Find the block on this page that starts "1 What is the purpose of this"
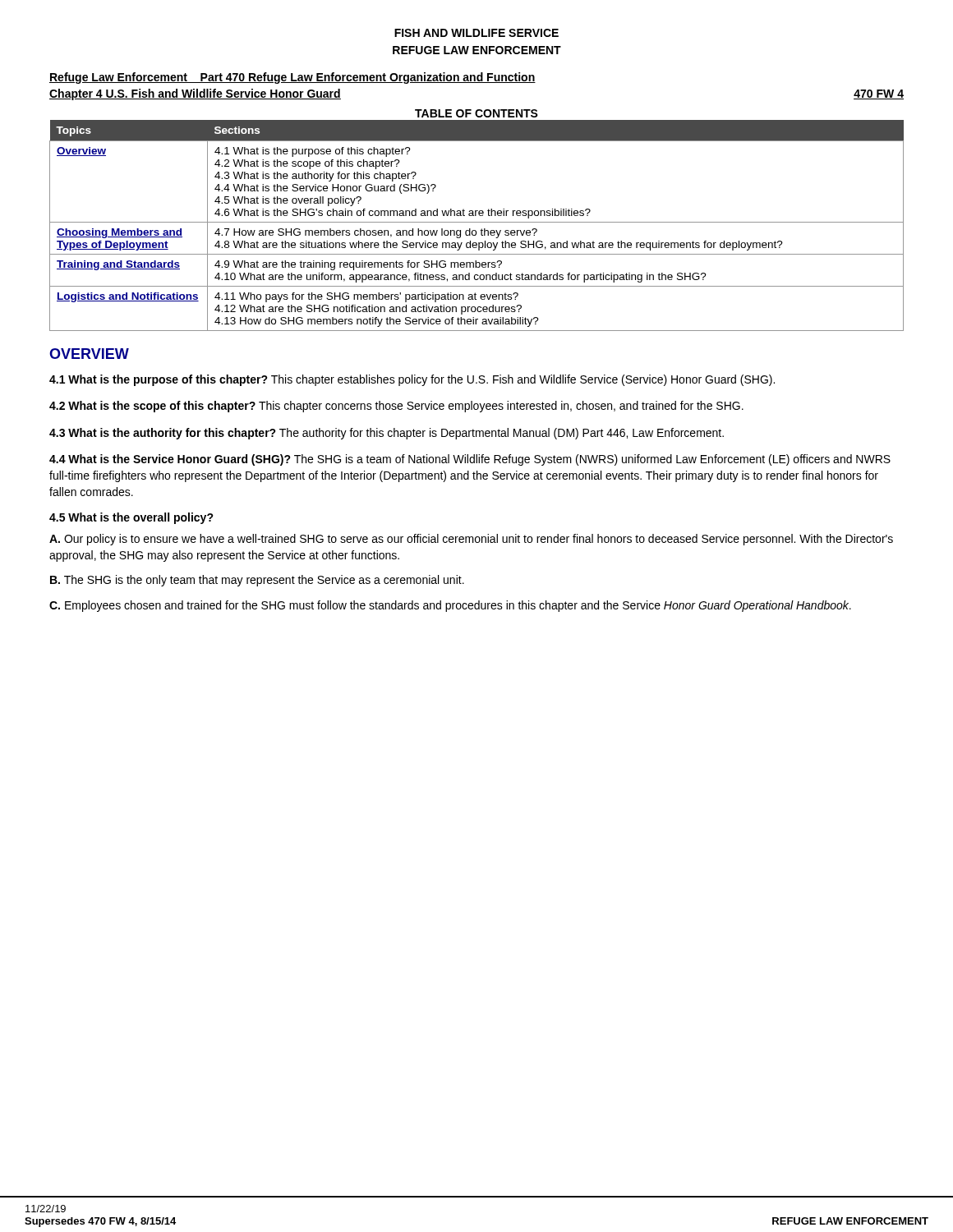The height and width of the screenshot is (1232, 953). pyautogui.click(x=413, y=379)
